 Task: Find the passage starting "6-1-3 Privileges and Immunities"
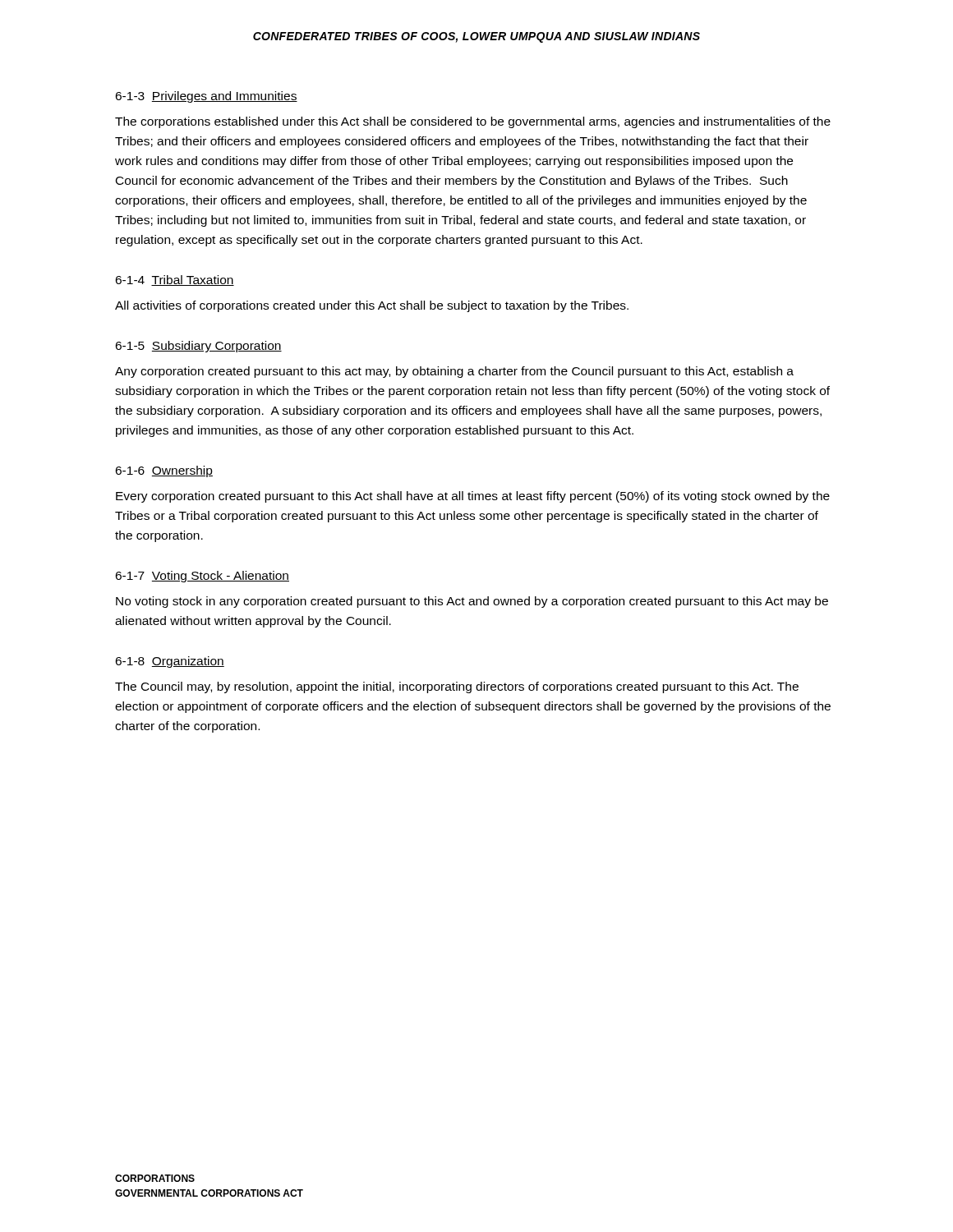[x=206, y=96]
